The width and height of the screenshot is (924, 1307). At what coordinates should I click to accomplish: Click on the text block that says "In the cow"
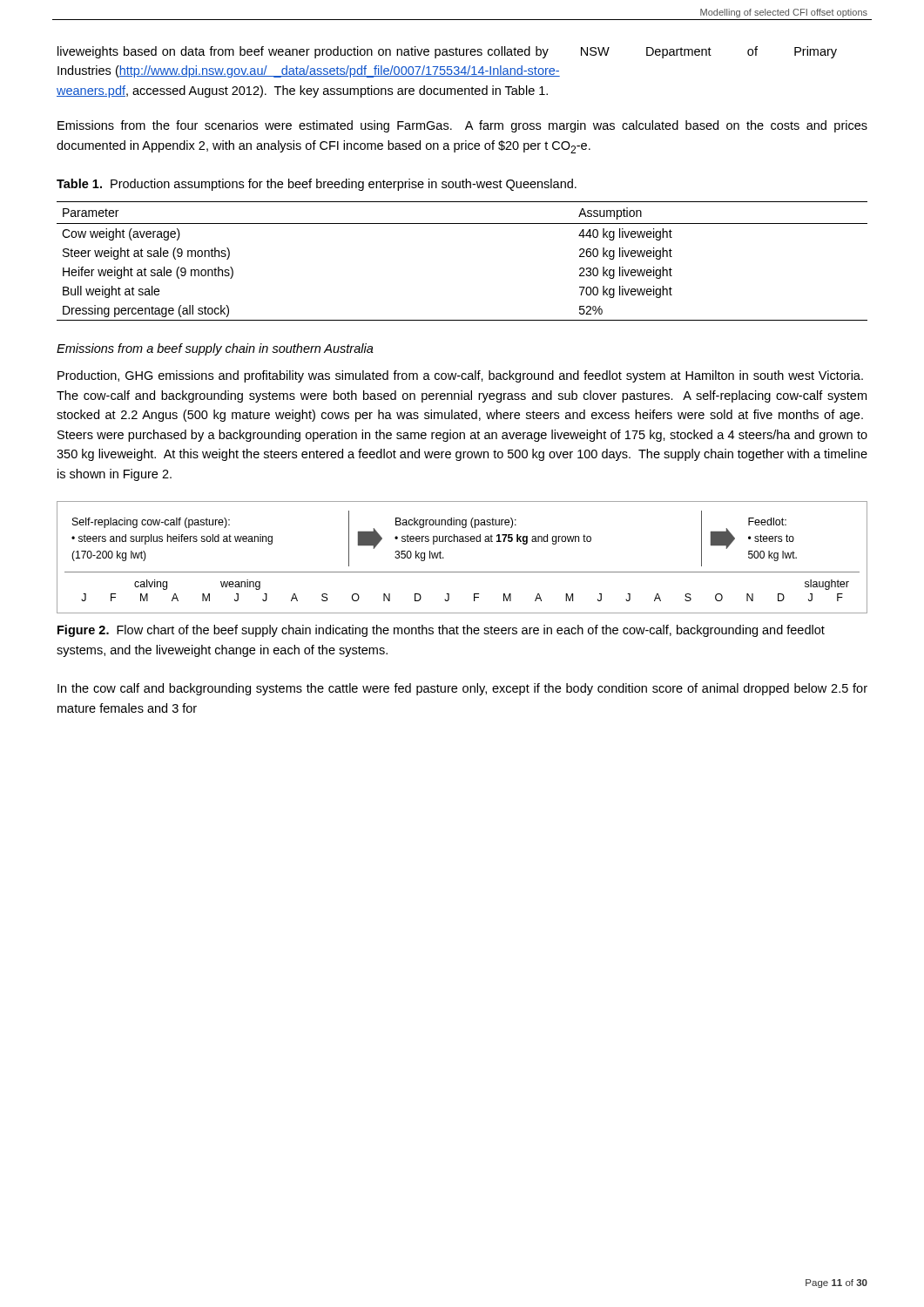tap(462, 698)
